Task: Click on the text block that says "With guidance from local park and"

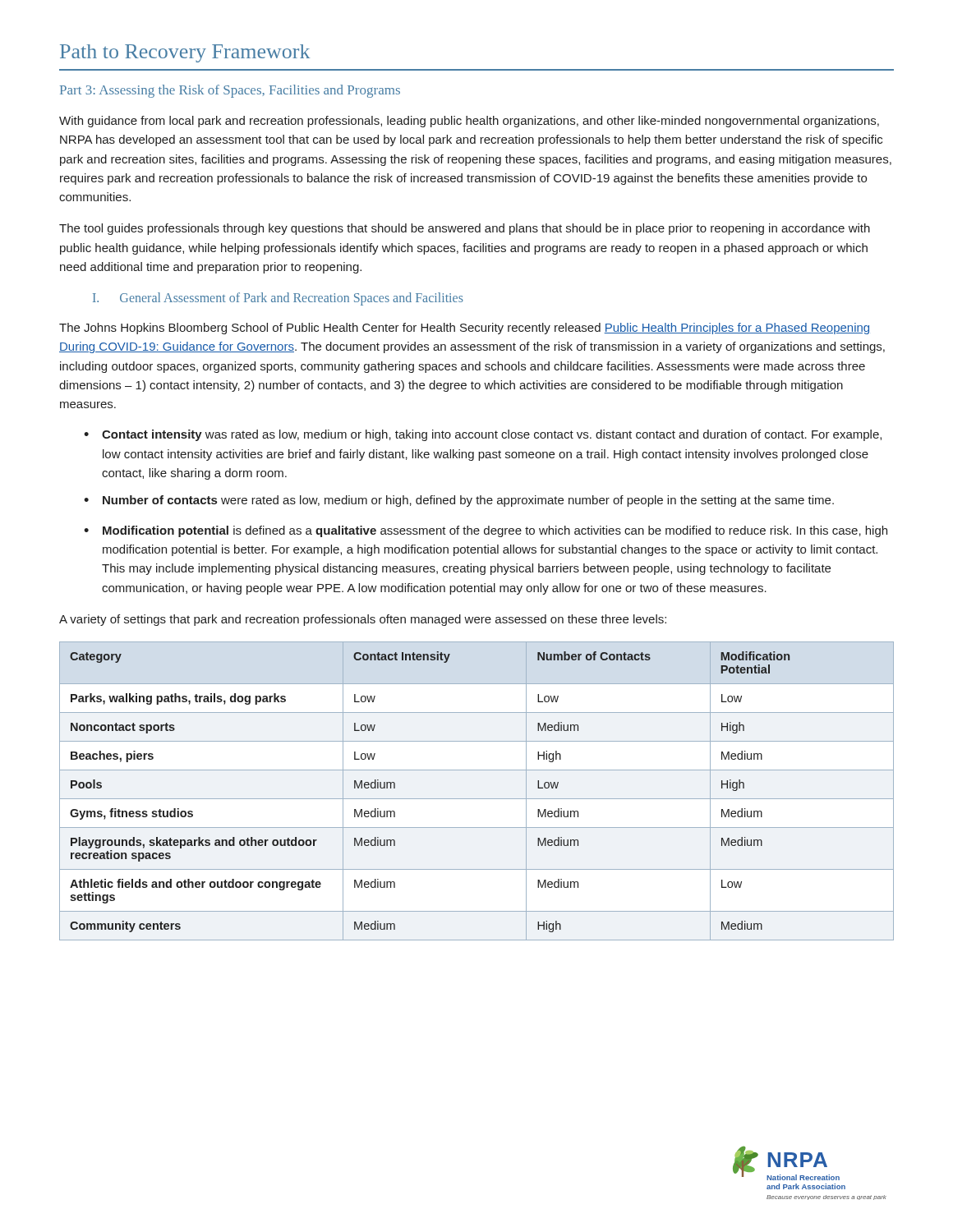Action: (476, 159)
